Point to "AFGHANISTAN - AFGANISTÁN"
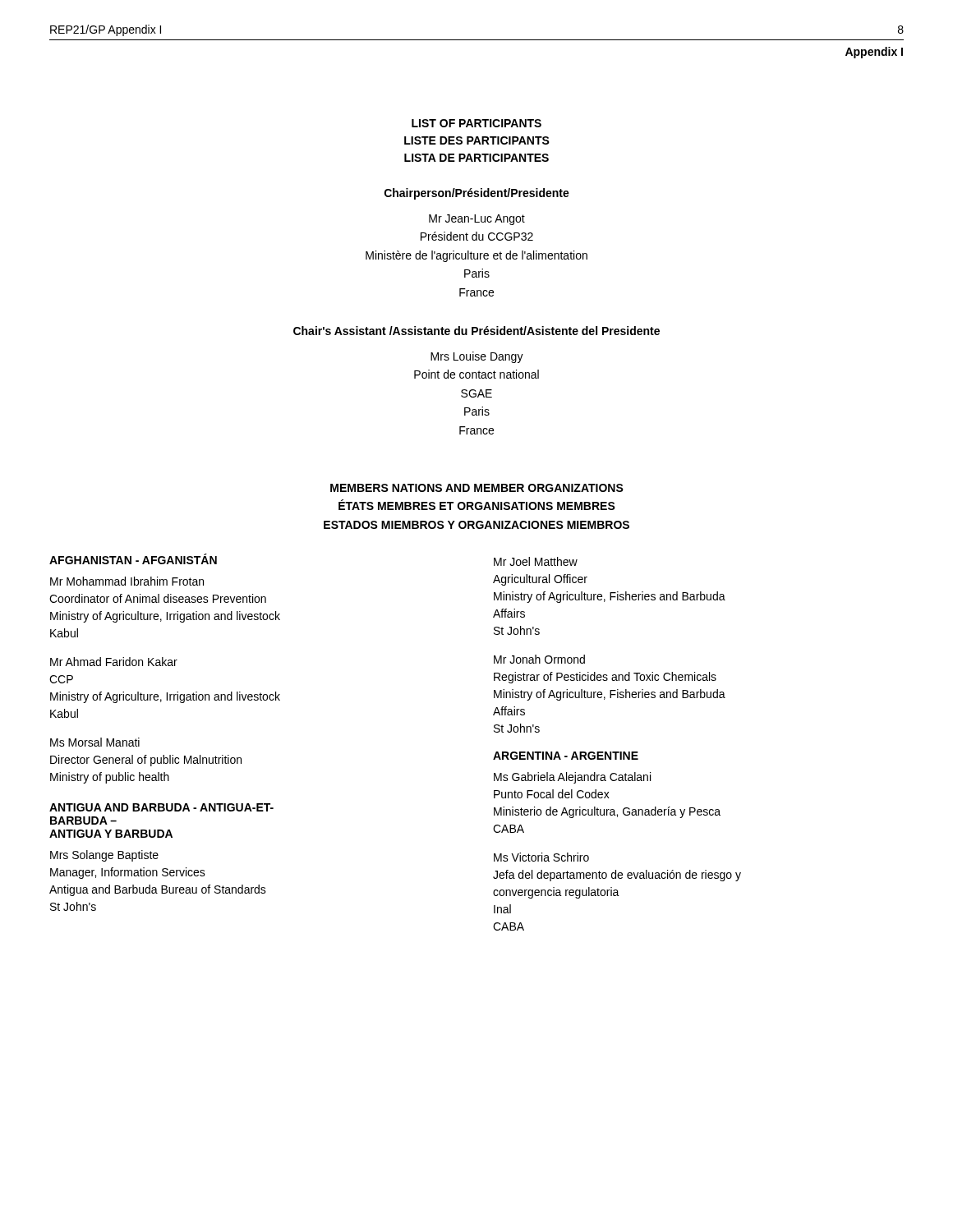The image size is (953, 1232). click(x=133, y=559)
